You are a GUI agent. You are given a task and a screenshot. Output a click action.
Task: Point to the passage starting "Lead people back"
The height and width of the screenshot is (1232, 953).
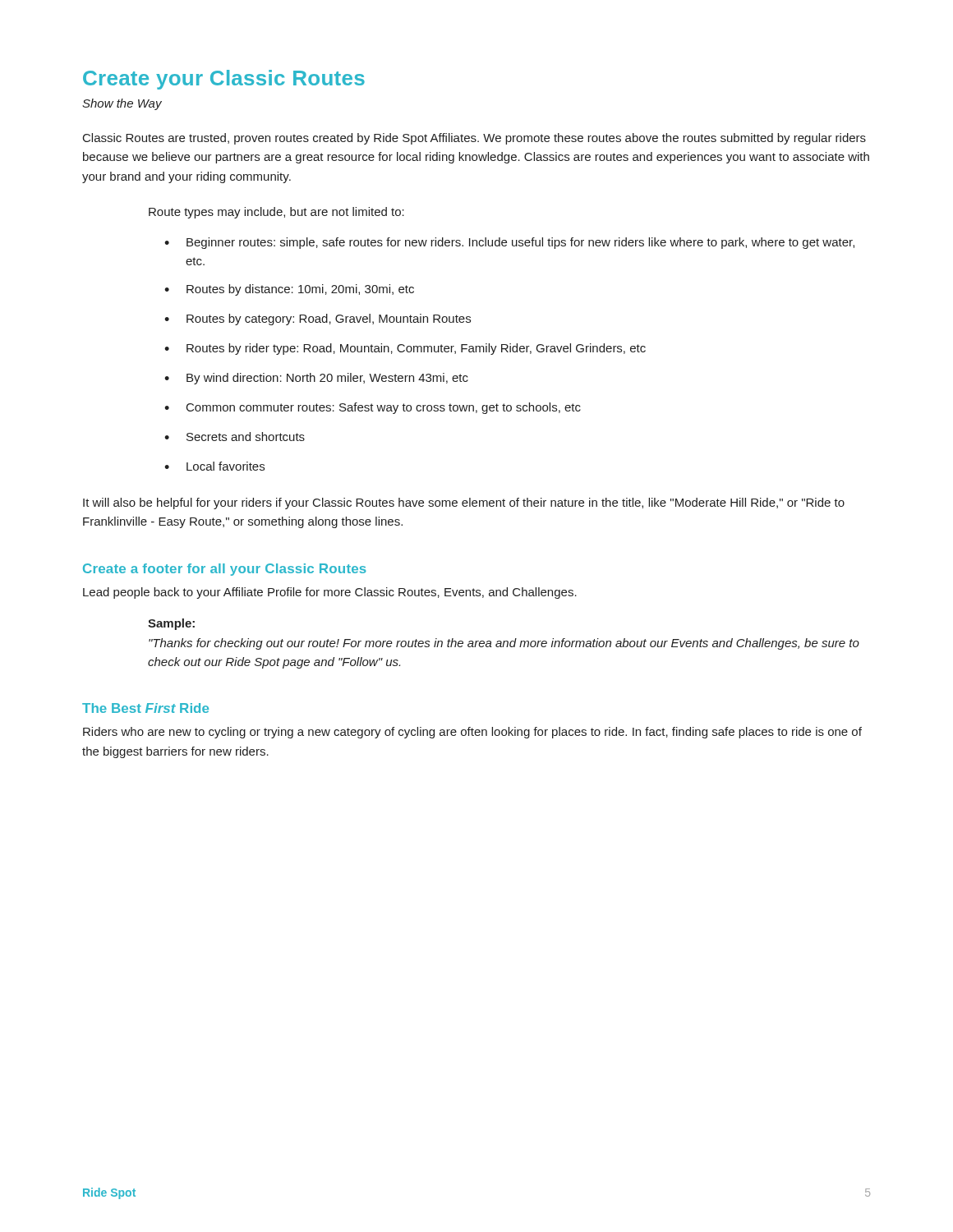pyautogui.click(x=330, y=591)
